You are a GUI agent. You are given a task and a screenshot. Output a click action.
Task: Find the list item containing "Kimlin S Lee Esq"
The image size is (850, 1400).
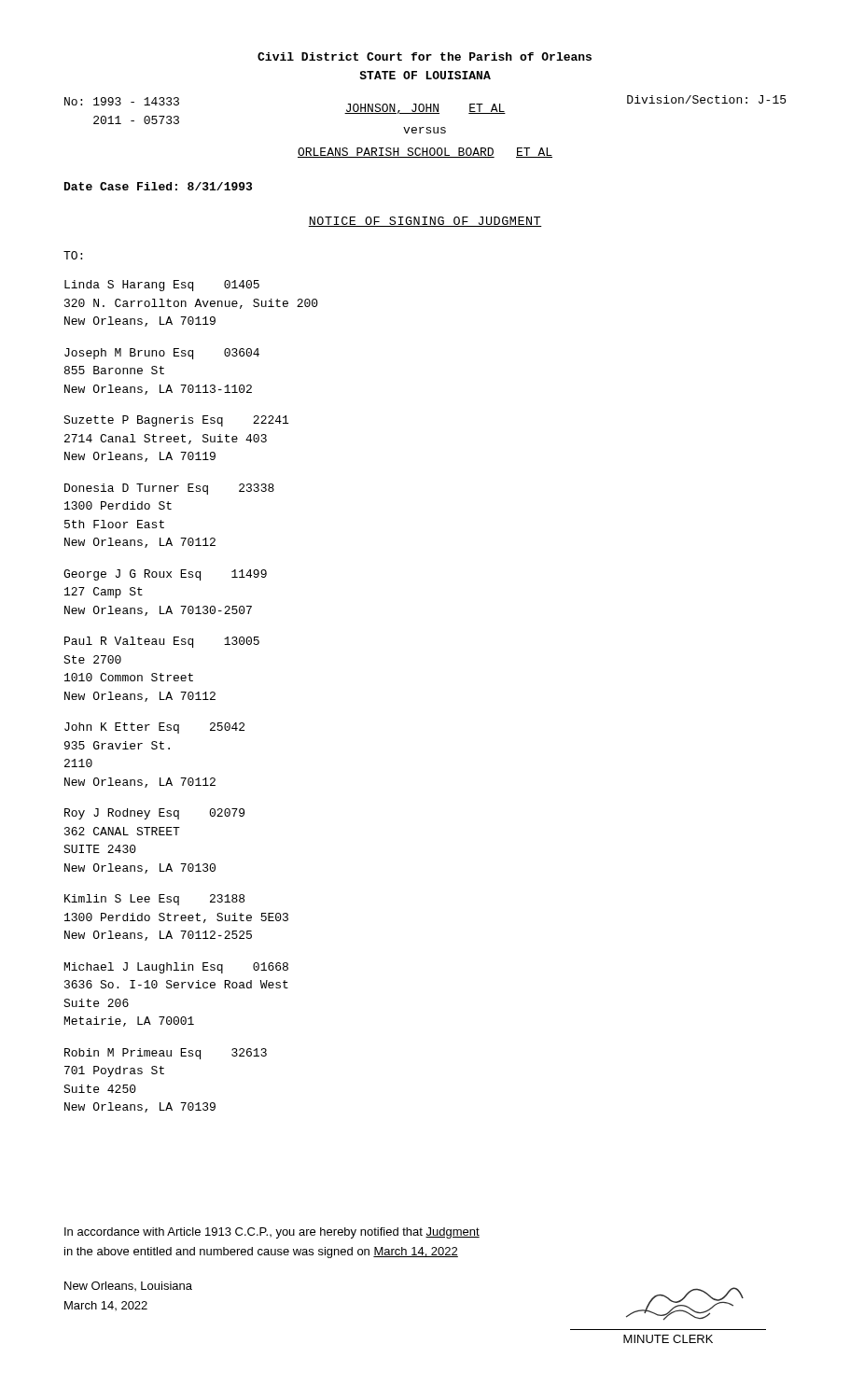(x=176, y=918)
